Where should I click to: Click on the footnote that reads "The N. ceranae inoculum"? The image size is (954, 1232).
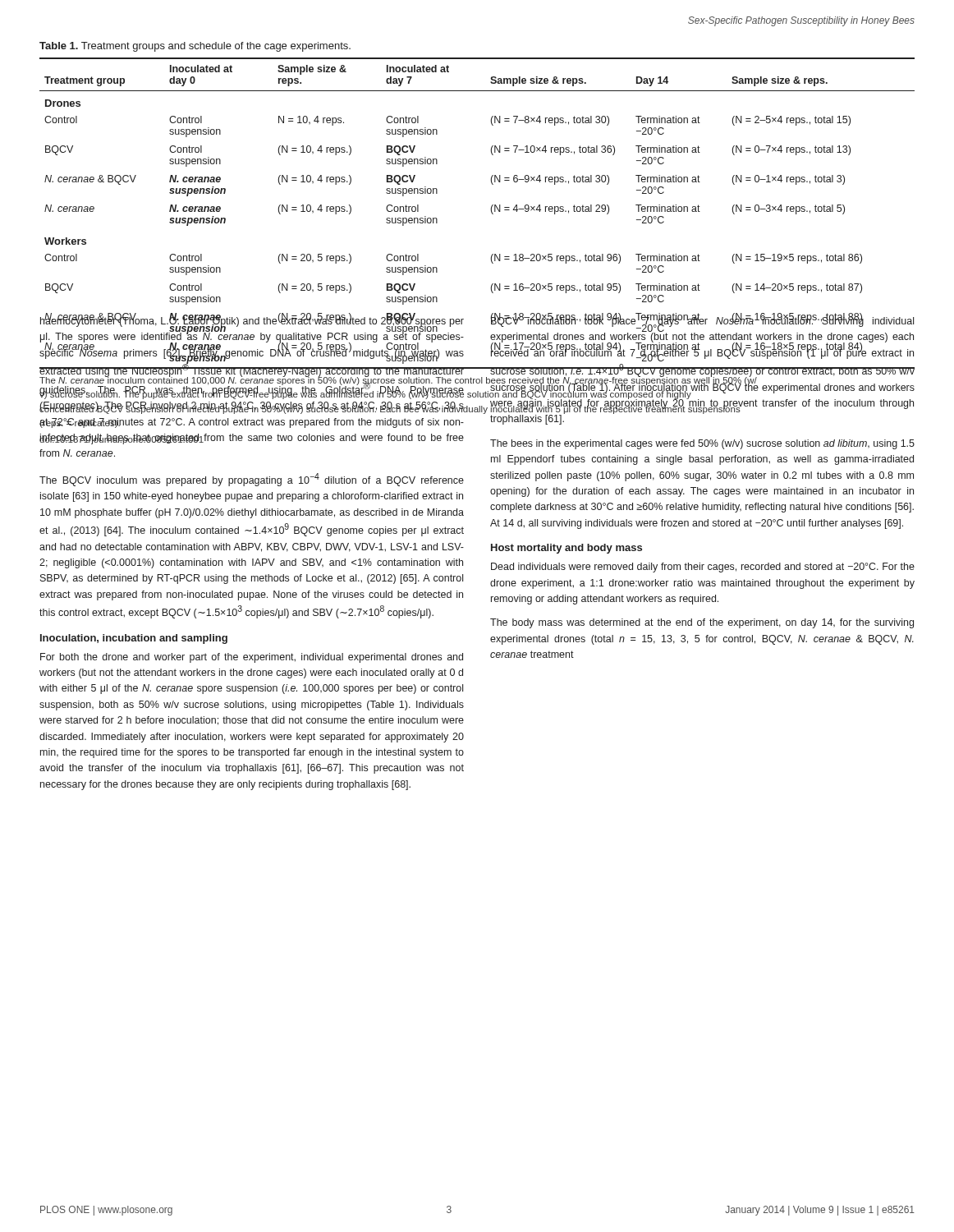477,411
